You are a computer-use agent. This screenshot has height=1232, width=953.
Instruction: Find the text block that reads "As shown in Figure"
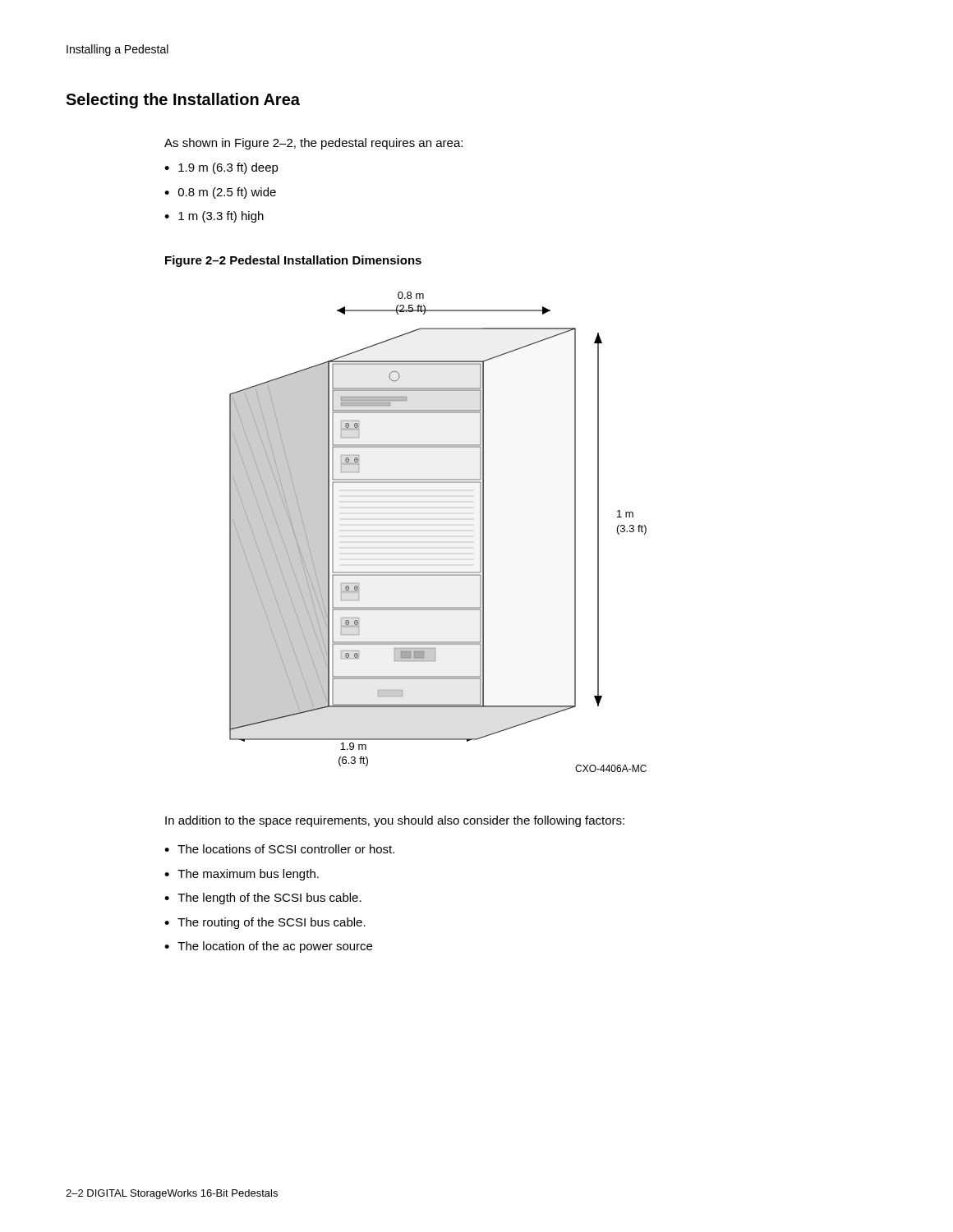314,142
